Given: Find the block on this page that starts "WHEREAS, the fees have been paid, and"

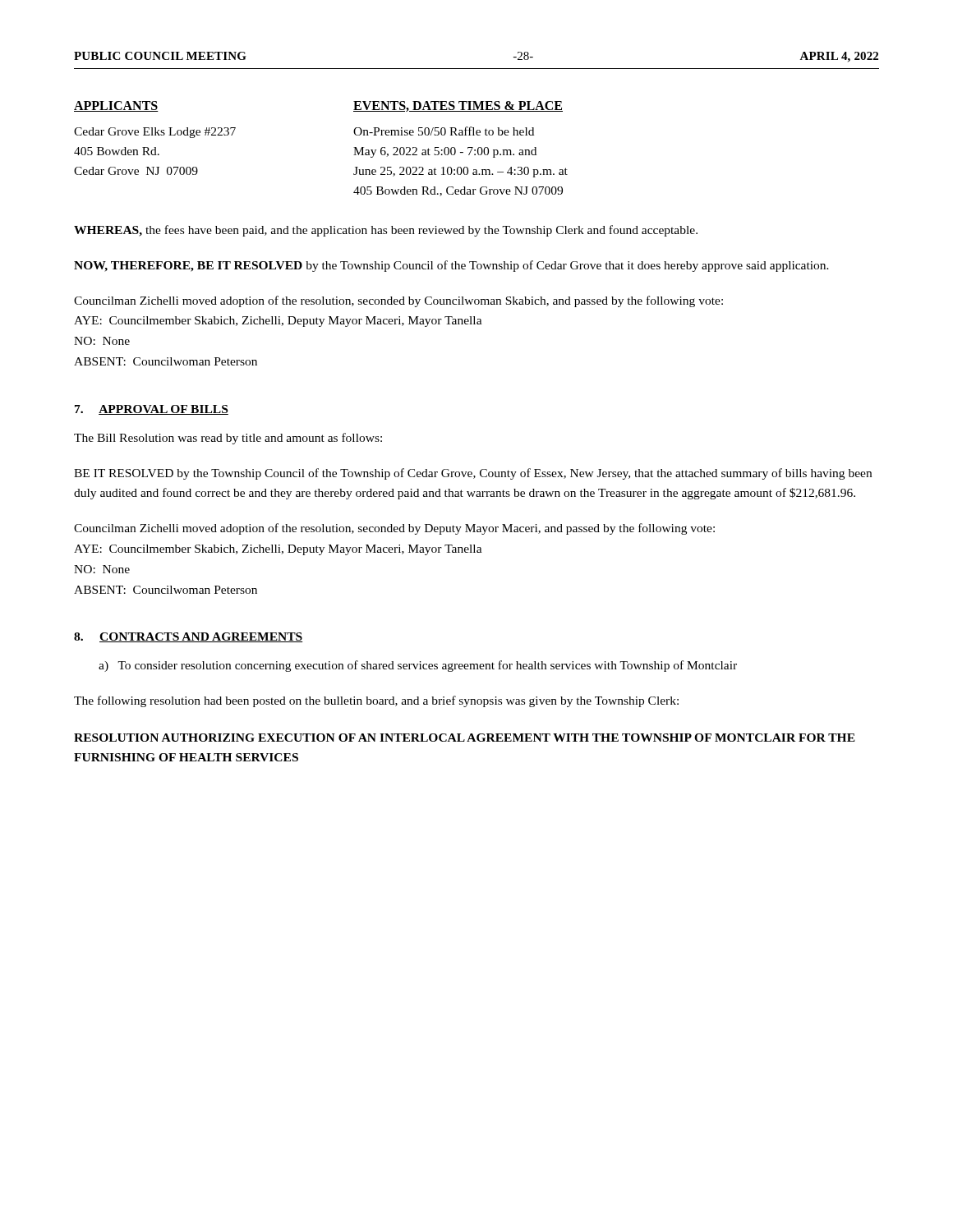Looking at the screenshot, I should coord(386,230).
